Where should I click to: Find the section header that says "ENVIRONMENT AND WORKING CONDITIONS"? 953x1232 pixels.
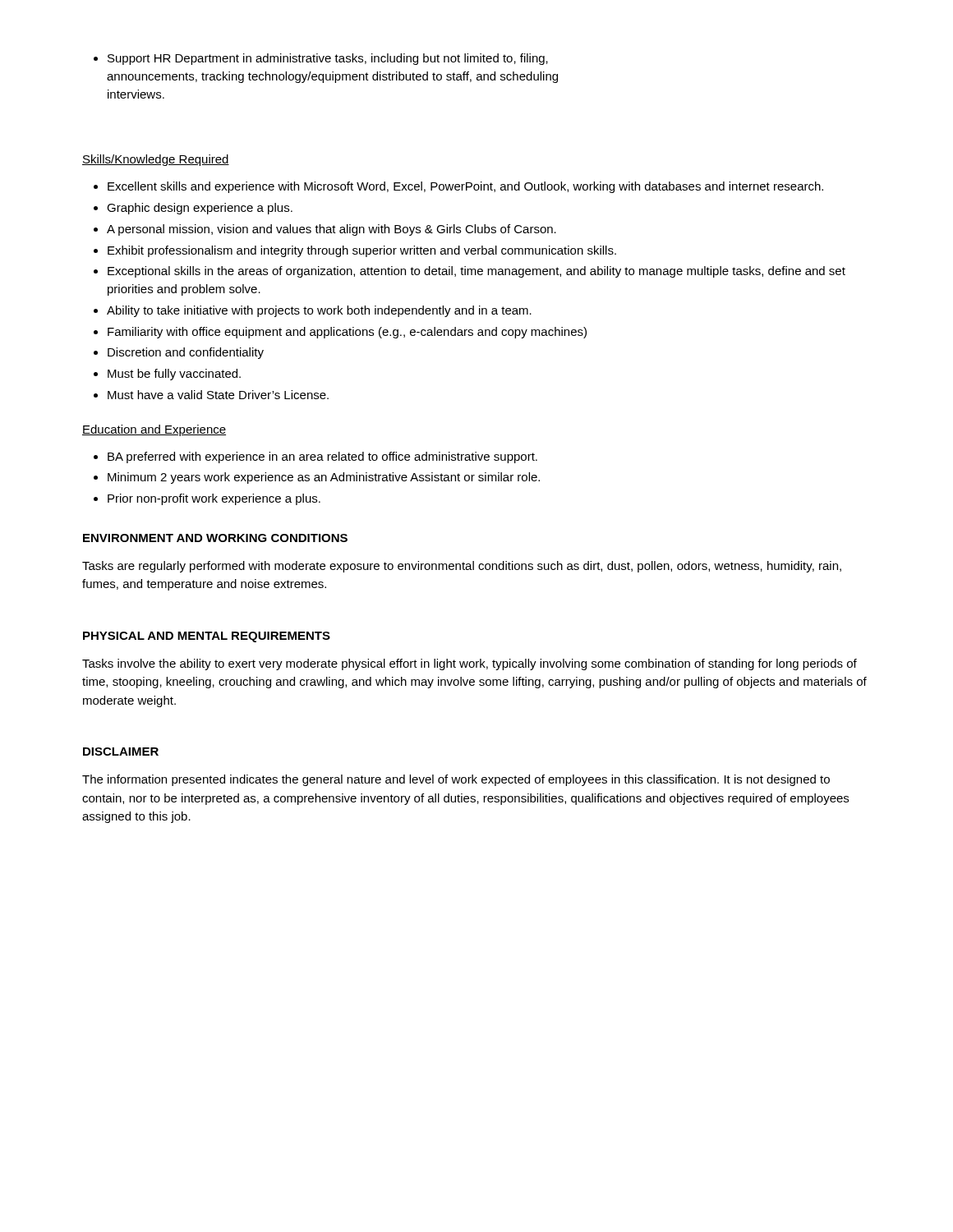[215, 537]
